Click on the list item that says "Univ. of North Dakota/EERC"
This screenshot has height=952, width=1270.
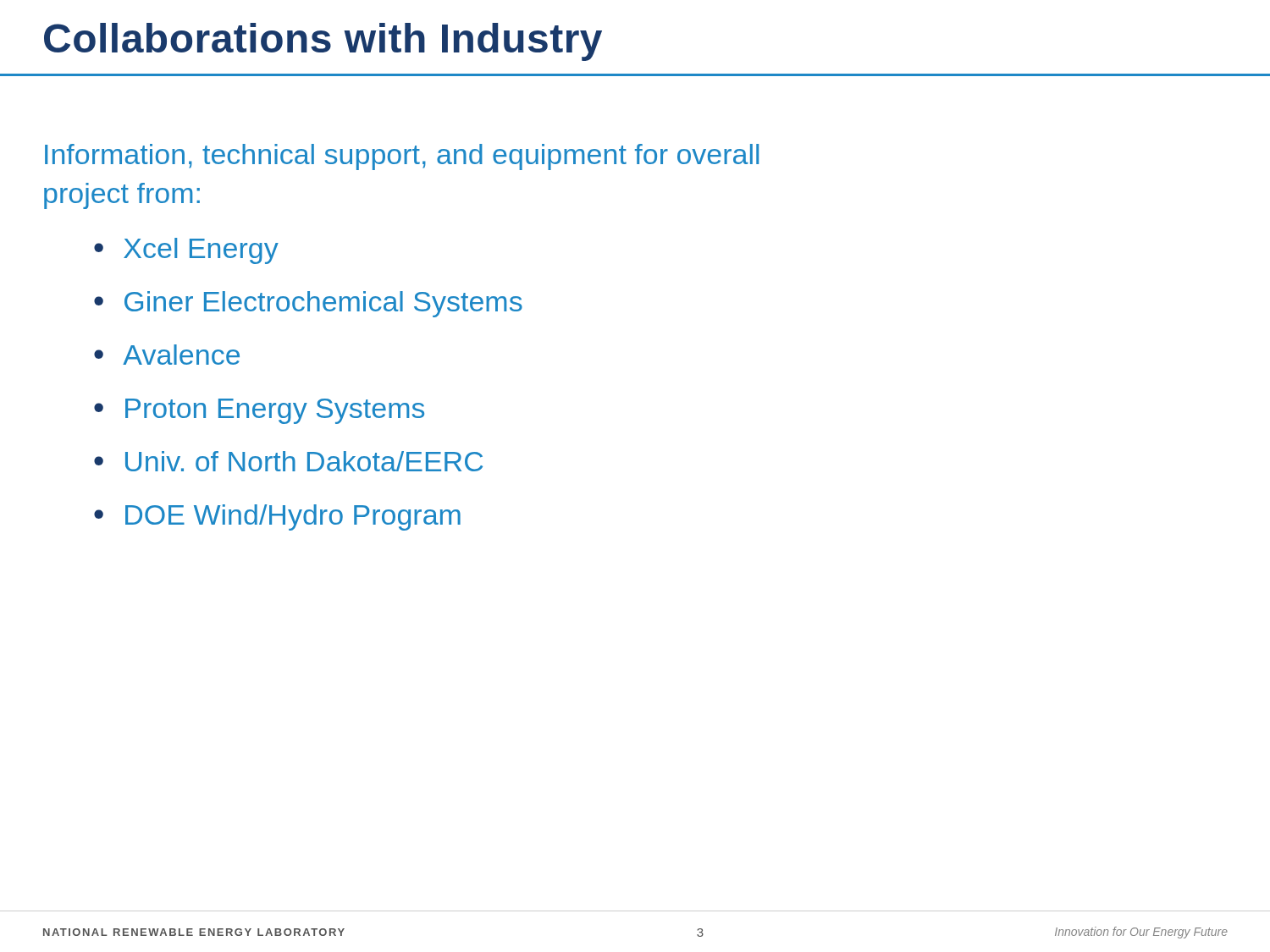click(304, 461)
